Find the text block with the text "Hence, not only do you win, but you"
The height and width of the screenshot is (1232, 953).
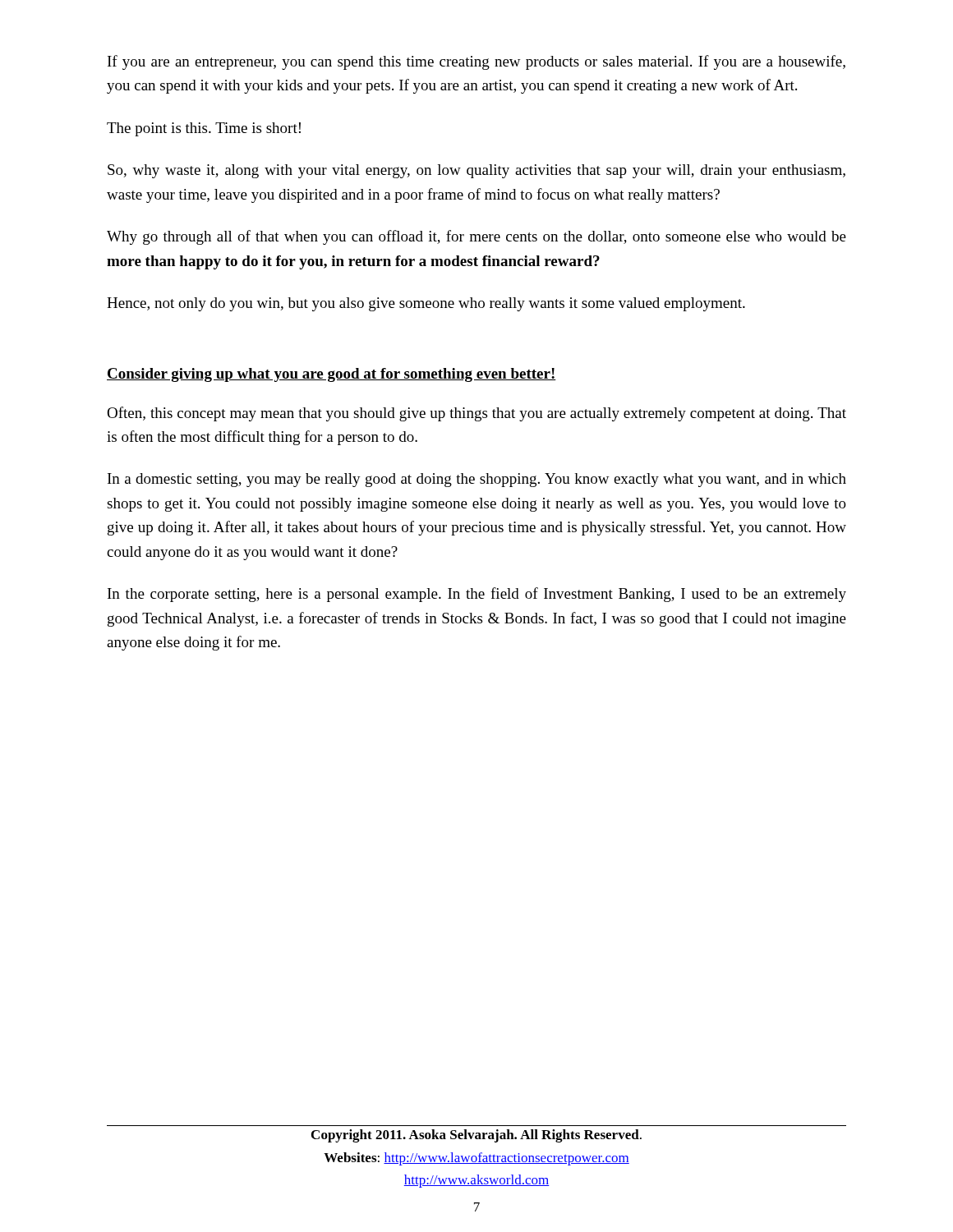click(426, 303)
